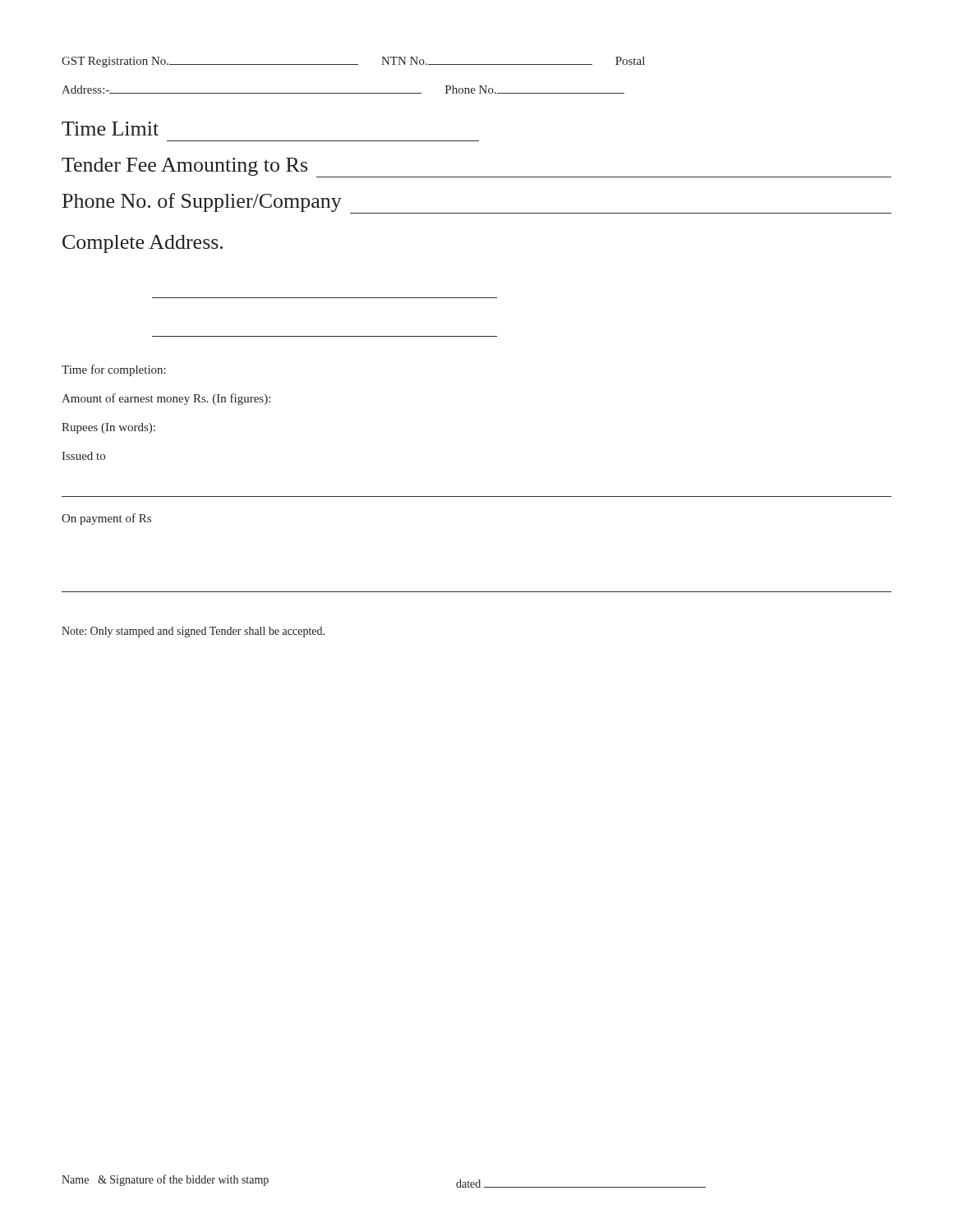
Task: Select the region starting "Phone No. of Supplier/Company"
Action: 476,201
